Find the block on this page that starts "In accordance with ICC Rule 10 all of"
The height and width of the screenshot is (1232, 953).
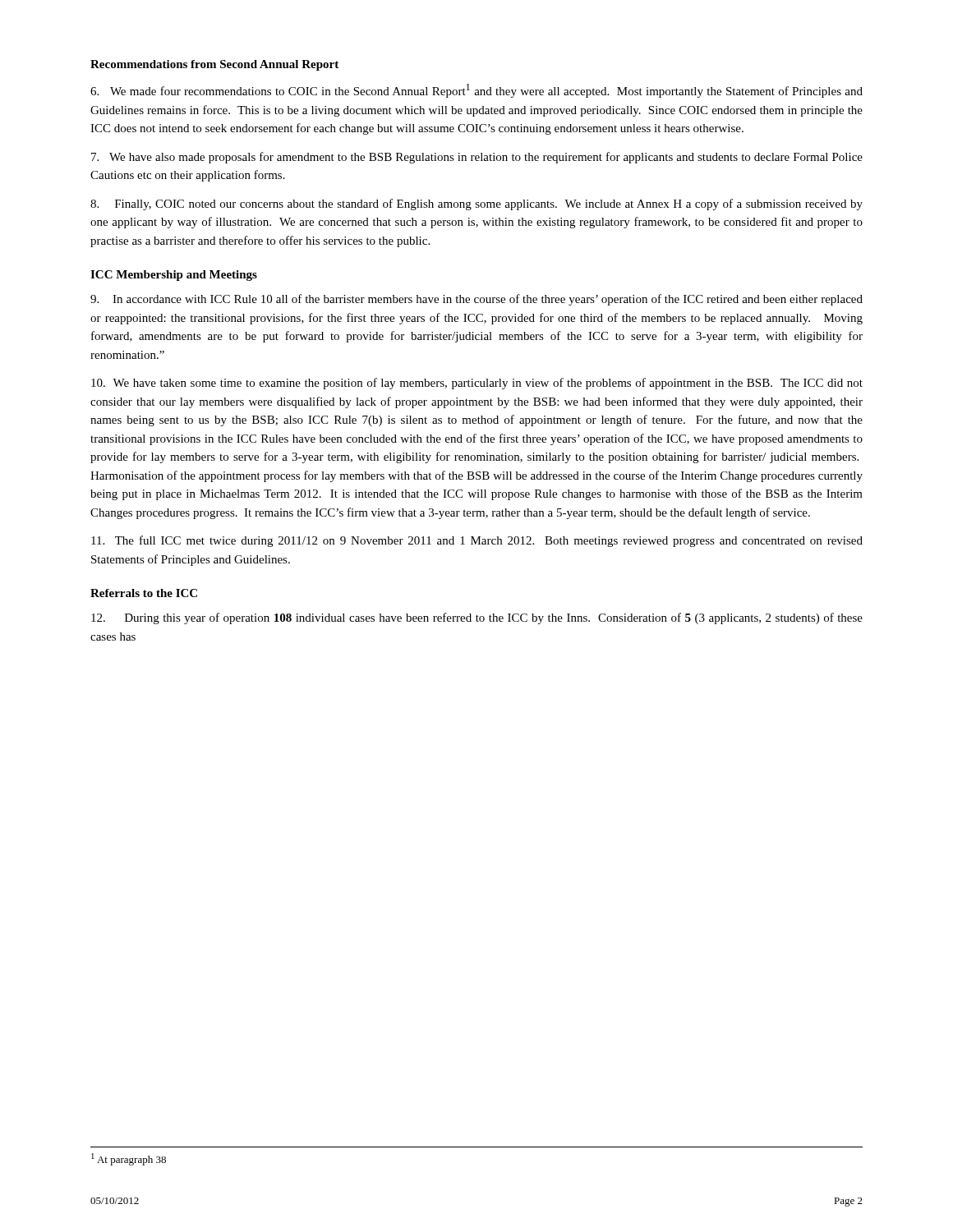pos(476,327)
